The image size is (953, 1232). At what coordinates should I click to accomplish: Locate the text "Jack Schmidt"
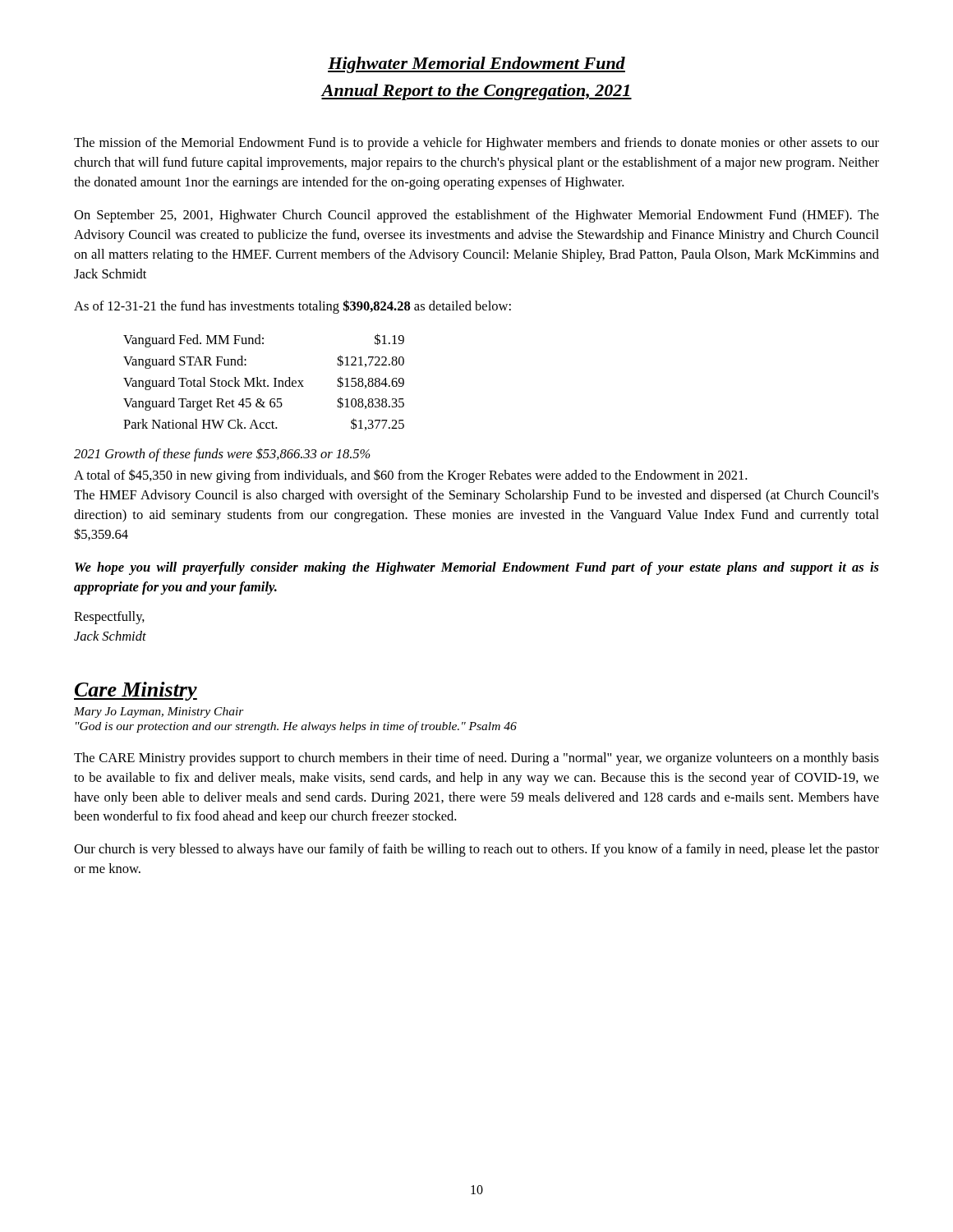[110, 636]
